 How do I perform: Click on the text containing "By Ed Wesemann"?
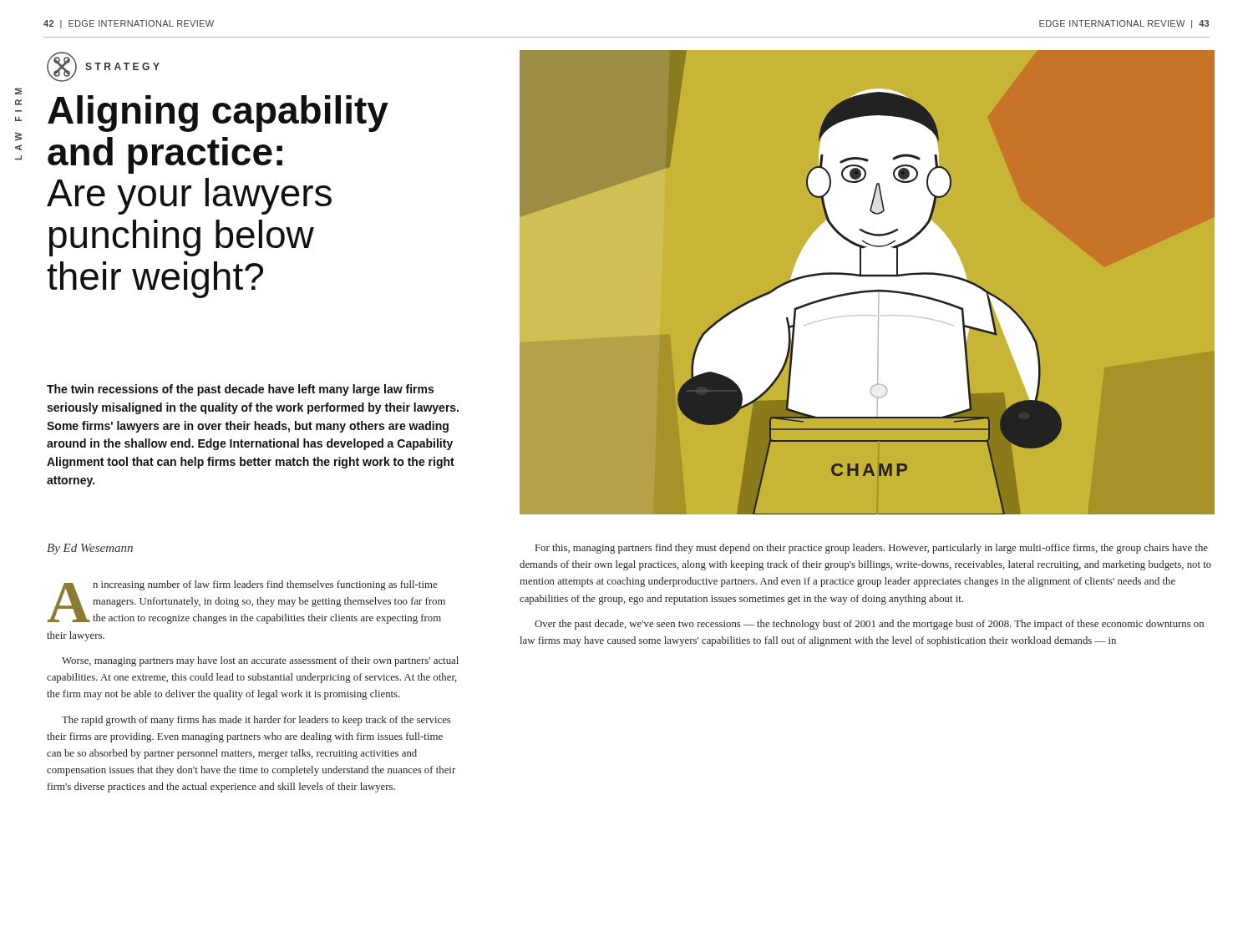(90, 548)
